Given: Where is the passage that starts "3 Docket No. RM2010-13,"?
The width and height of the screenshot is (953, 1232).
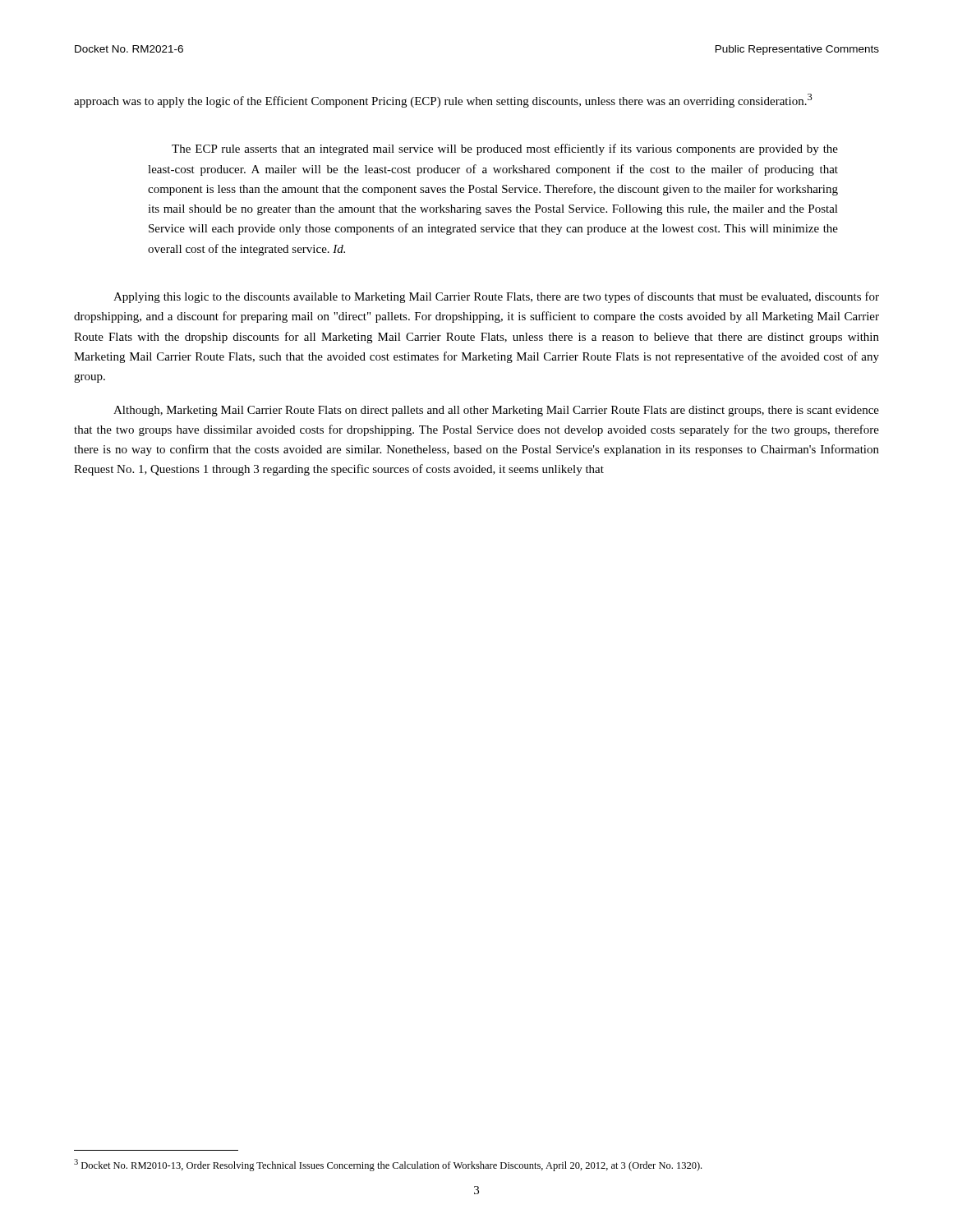Looking at the screenshot, I should click(x=388, y=1164).
